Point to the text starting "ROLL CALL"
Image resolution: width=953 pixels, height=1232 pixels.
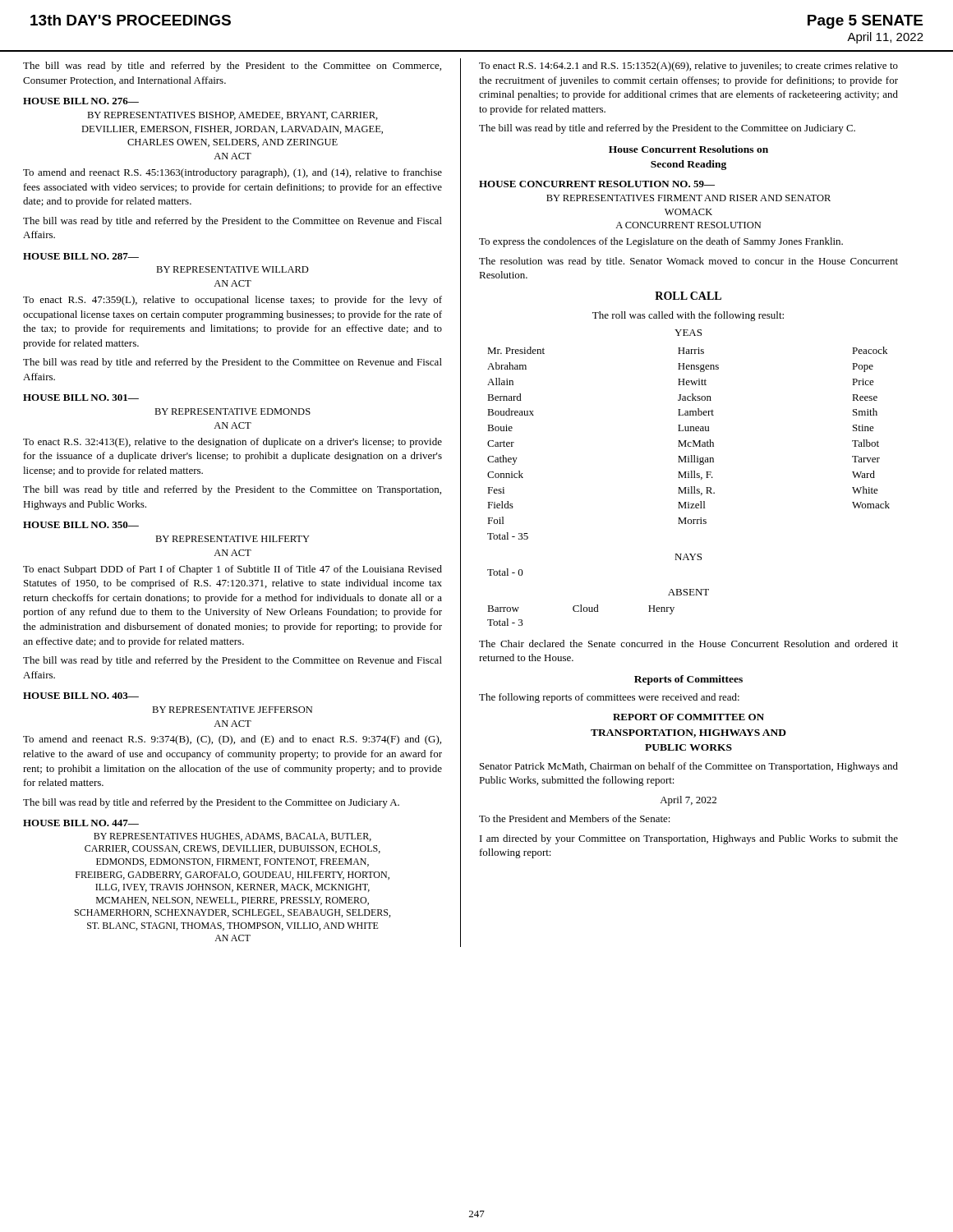688,296
